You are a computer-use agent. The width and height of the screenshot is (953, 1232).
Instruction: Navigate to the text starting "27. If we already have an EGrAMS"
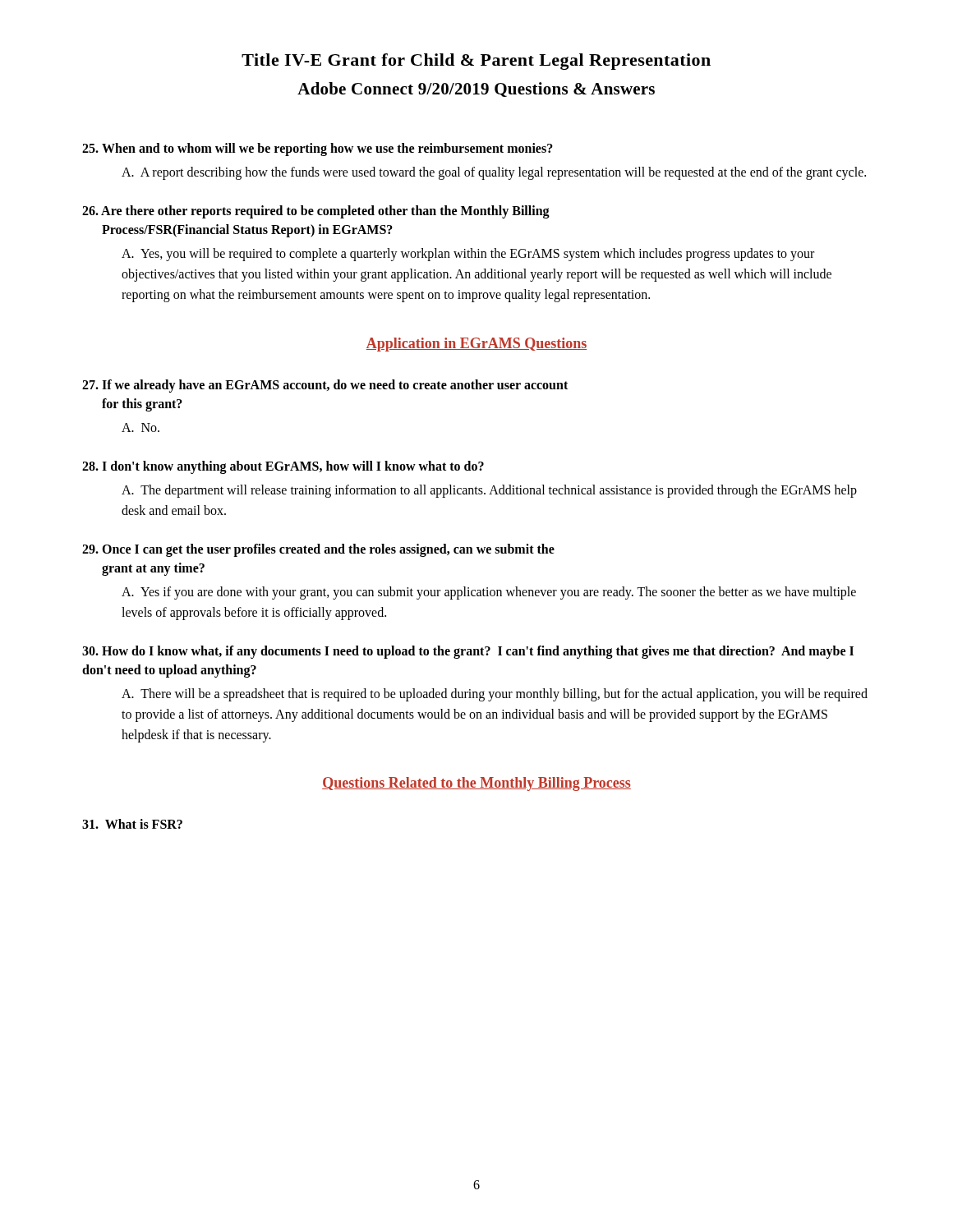(325, 386)
